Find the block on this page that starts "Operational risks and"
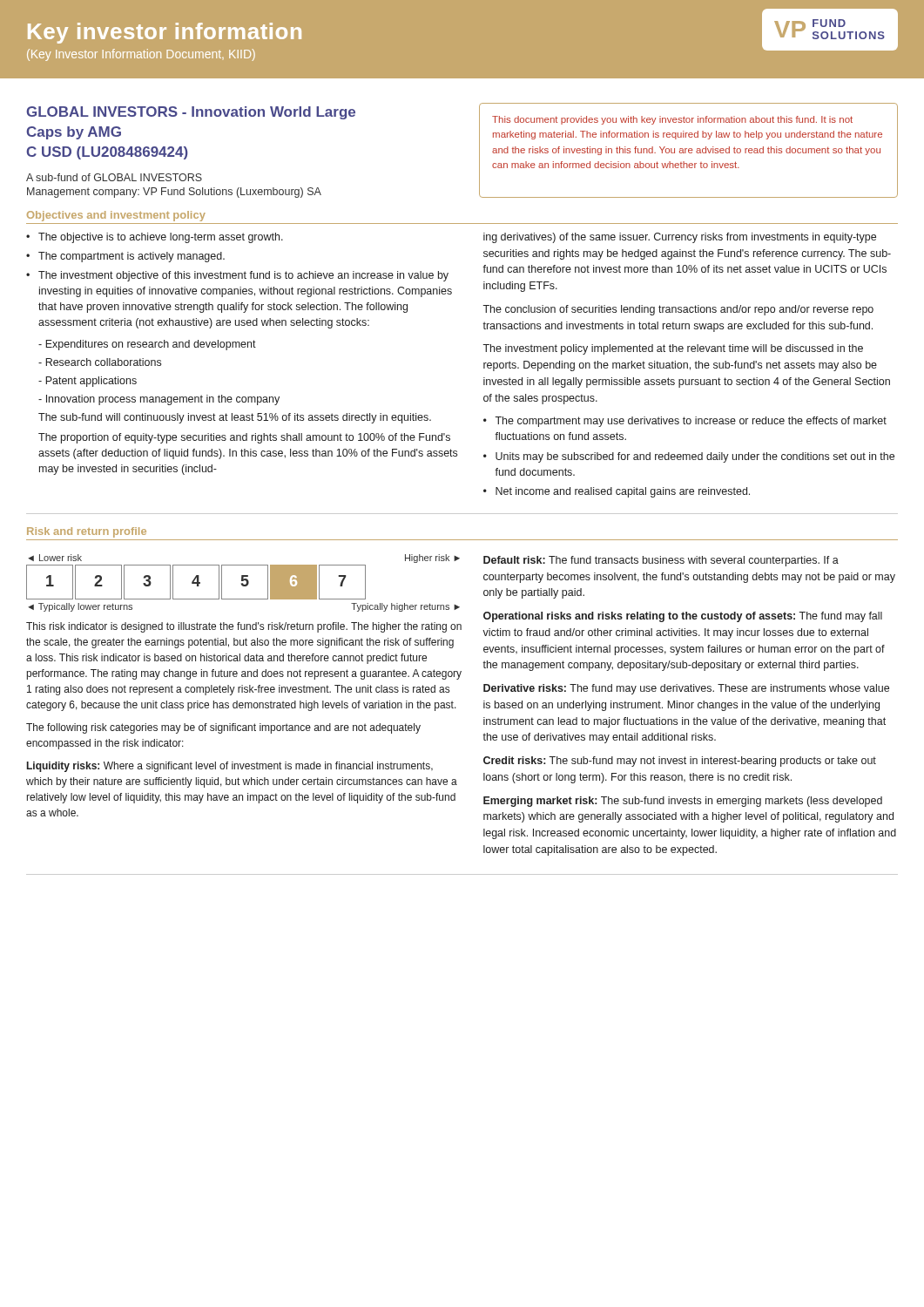924x1307 pixels. pos(684,641)
